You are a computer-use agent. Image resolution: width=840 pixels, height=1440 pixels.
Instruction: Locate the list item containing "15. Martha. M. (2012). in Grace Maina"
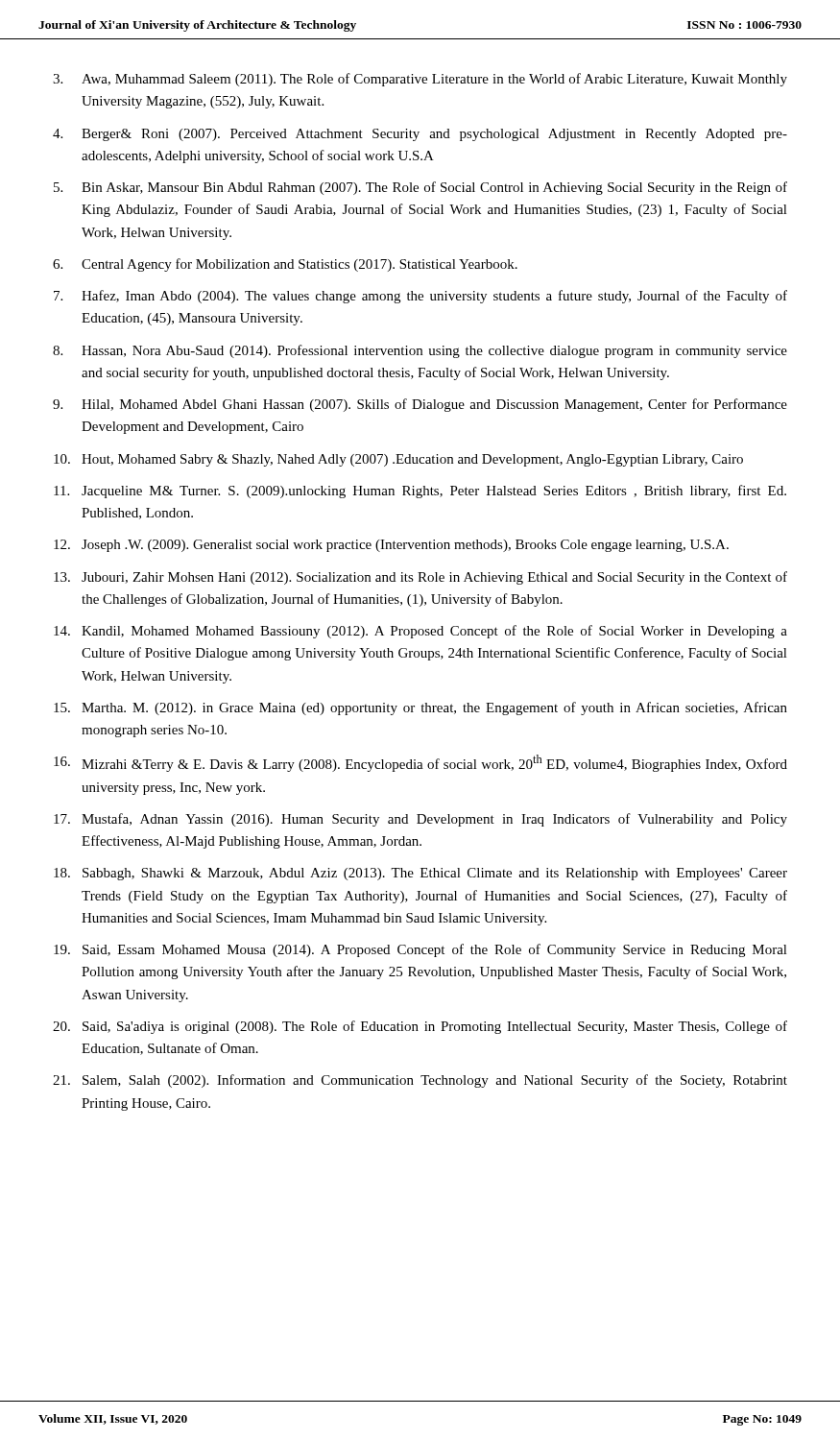click(420, 719)
